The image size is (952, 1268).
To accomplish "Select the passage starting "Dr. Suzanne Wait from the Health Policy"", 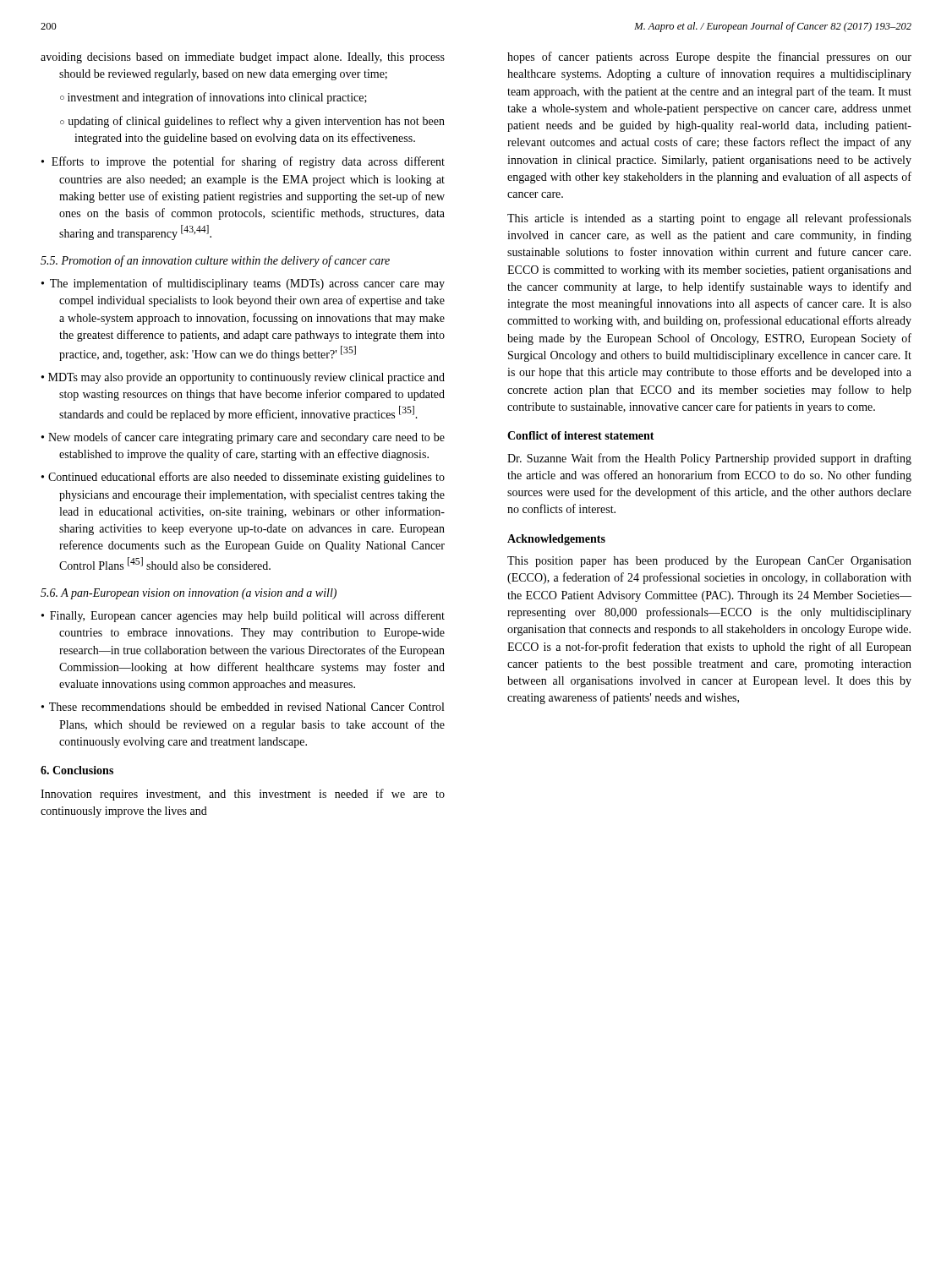I will pos(709,484).
